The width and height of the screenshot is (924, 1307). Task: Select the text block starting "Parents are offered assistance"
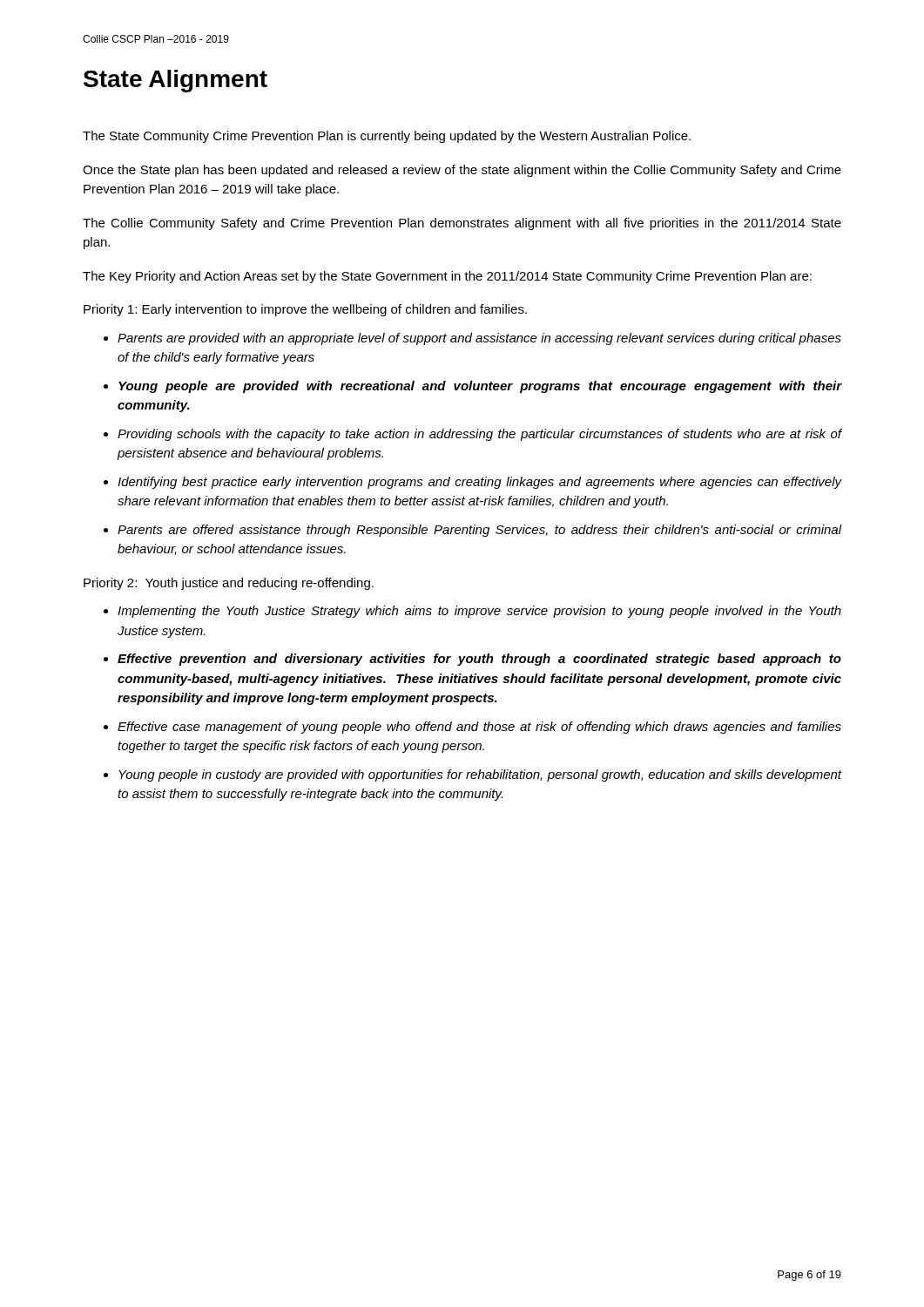point(479,539)
